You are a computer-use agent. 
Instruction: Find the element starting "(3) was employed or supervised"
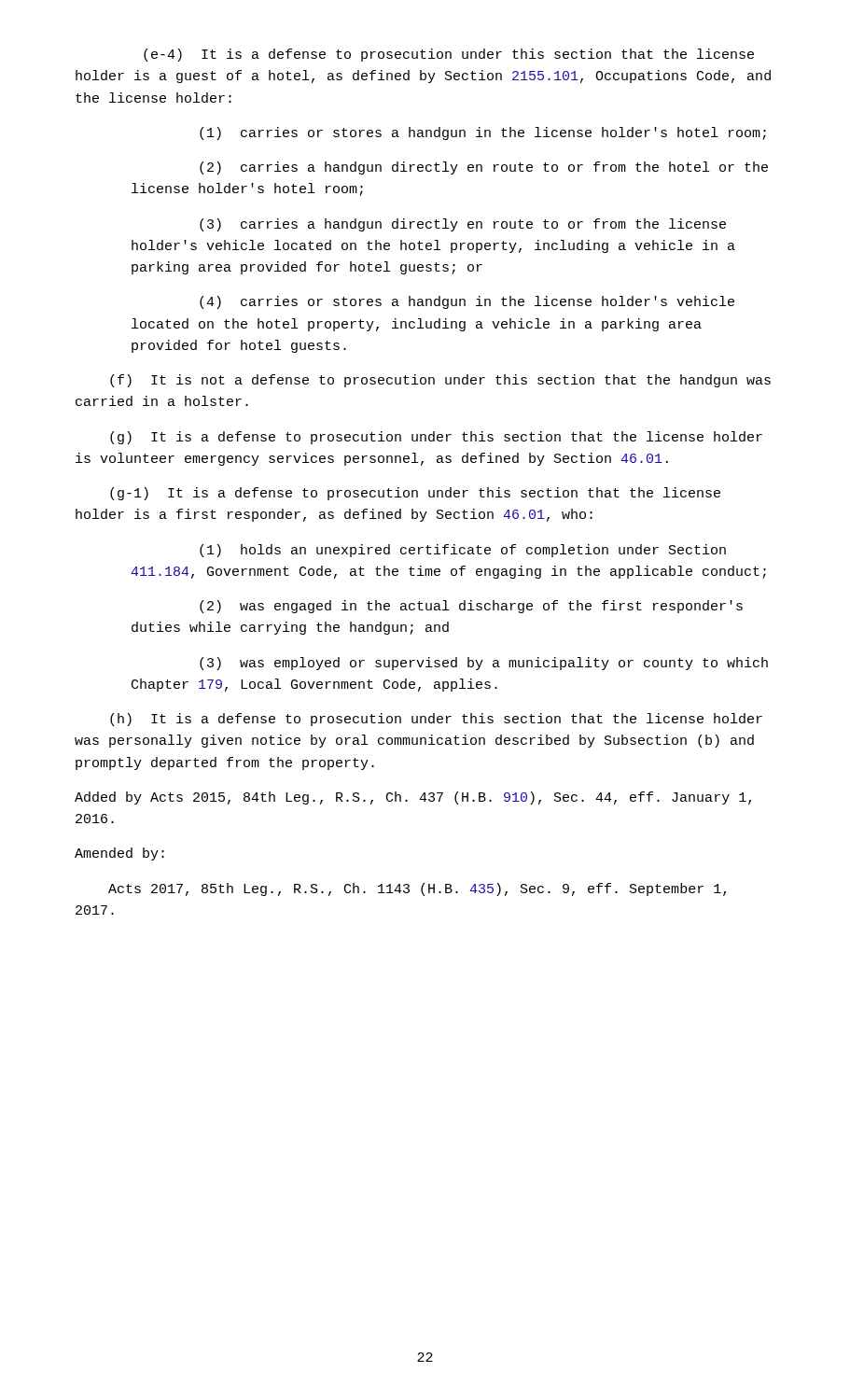[450, 674]
